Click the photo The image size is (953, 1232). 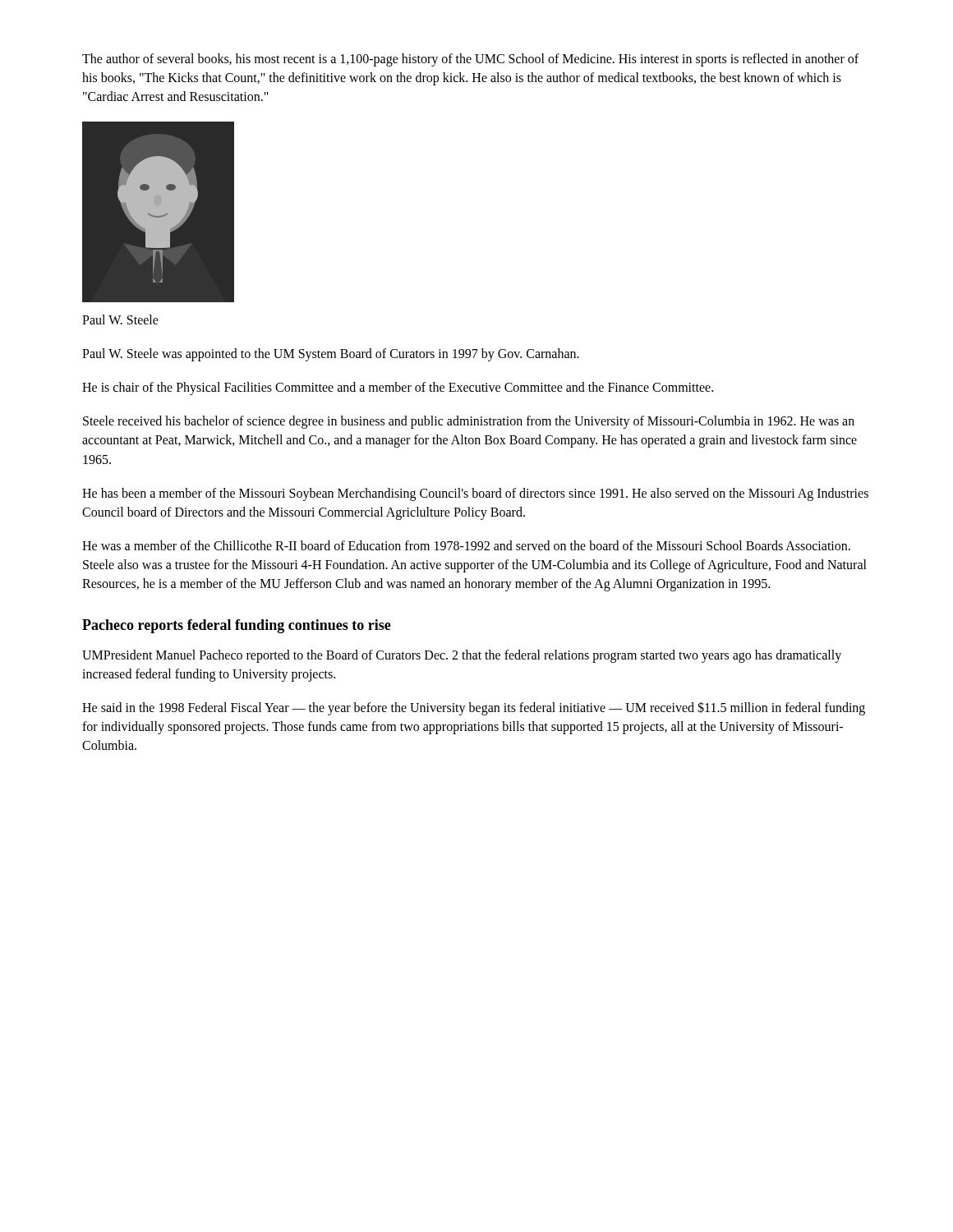[476, 213]
